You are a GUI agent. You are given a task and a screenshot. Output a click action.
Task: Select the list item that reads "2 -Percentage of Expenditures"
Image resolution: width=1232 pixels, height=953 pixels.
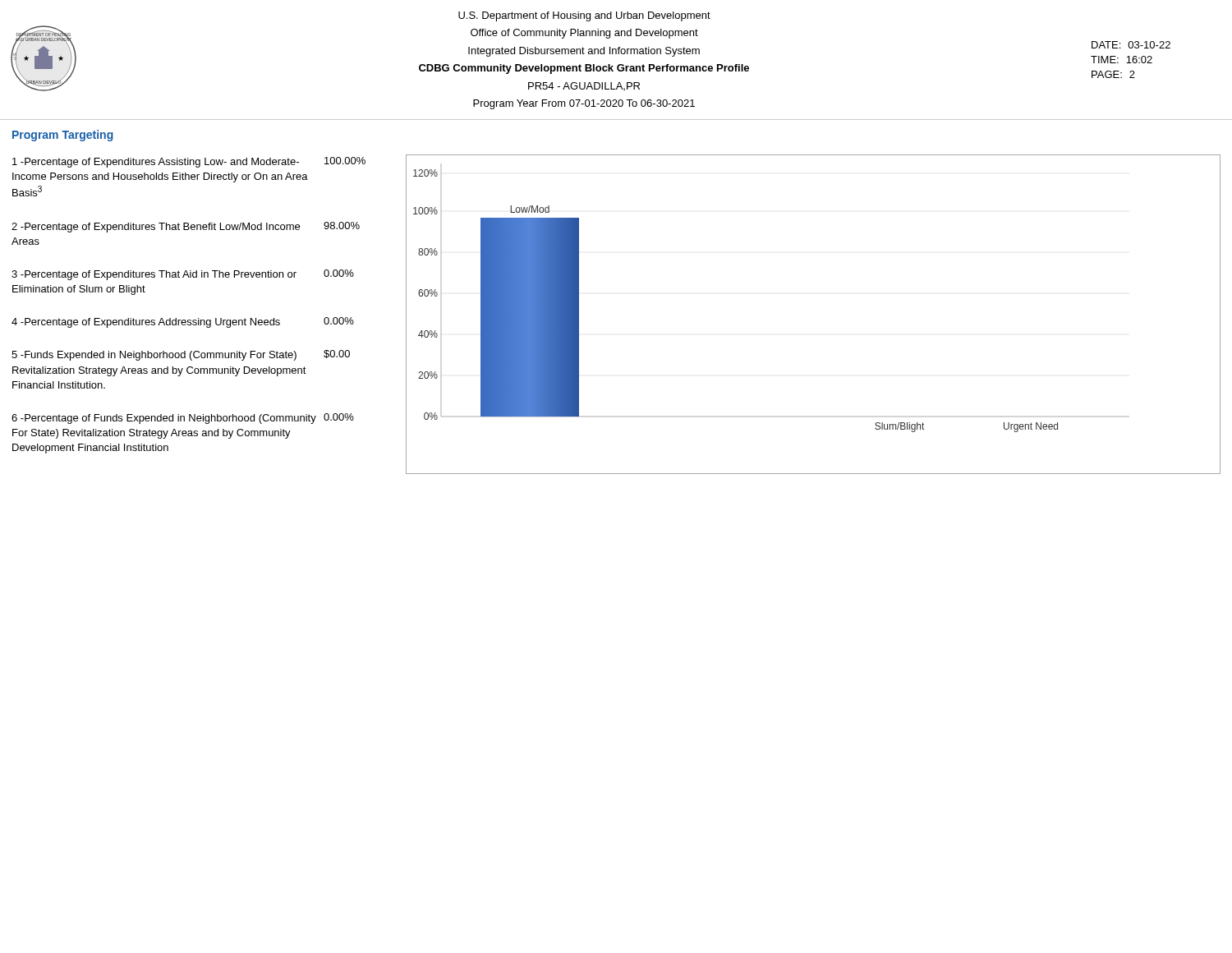pos(200,234)
